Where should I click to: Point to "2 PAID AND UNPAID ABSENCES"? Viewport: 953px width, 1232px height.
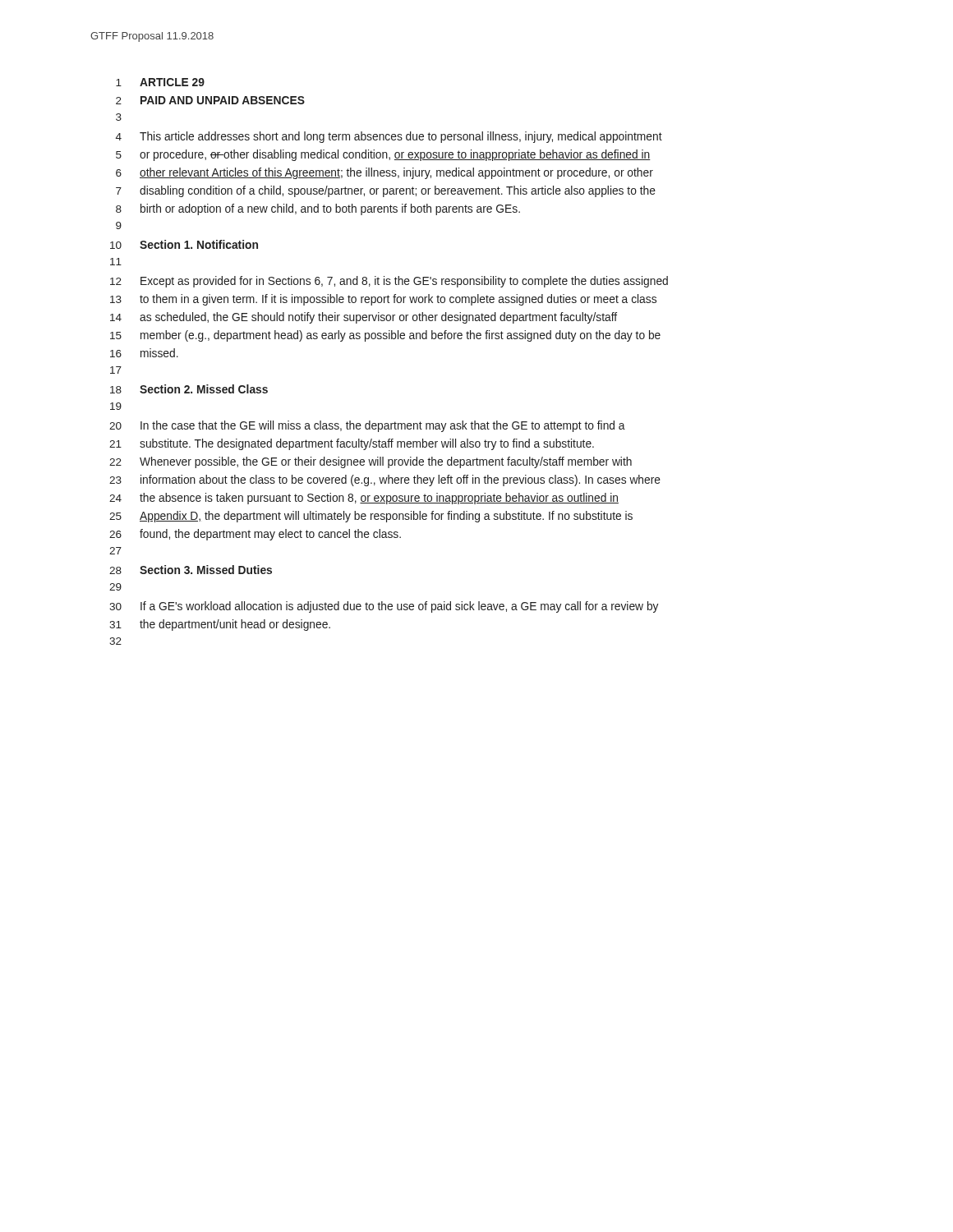click(x=210, y=100)
